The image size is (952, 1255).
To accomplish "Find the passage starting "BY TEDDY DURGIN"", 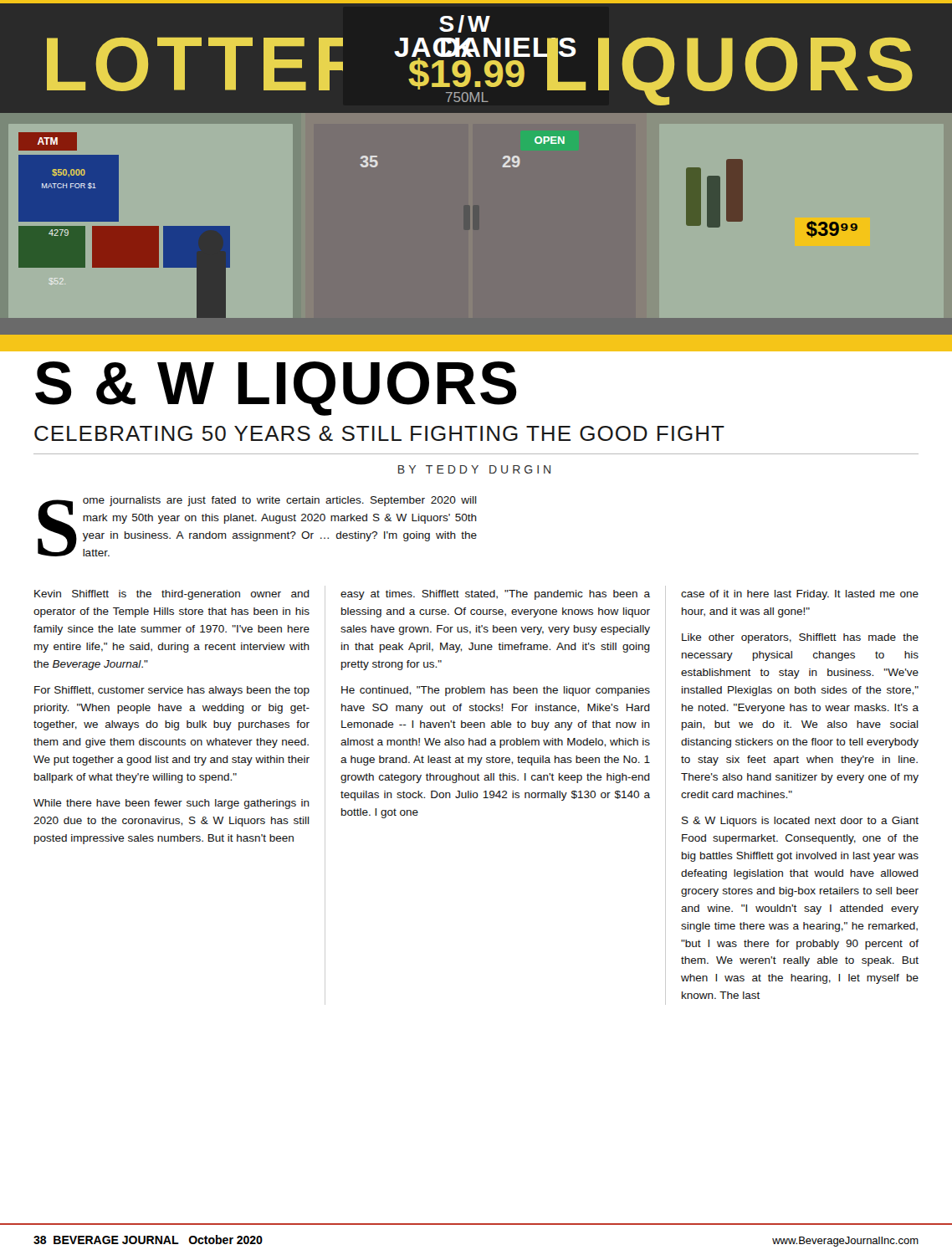I will (476, 469).
